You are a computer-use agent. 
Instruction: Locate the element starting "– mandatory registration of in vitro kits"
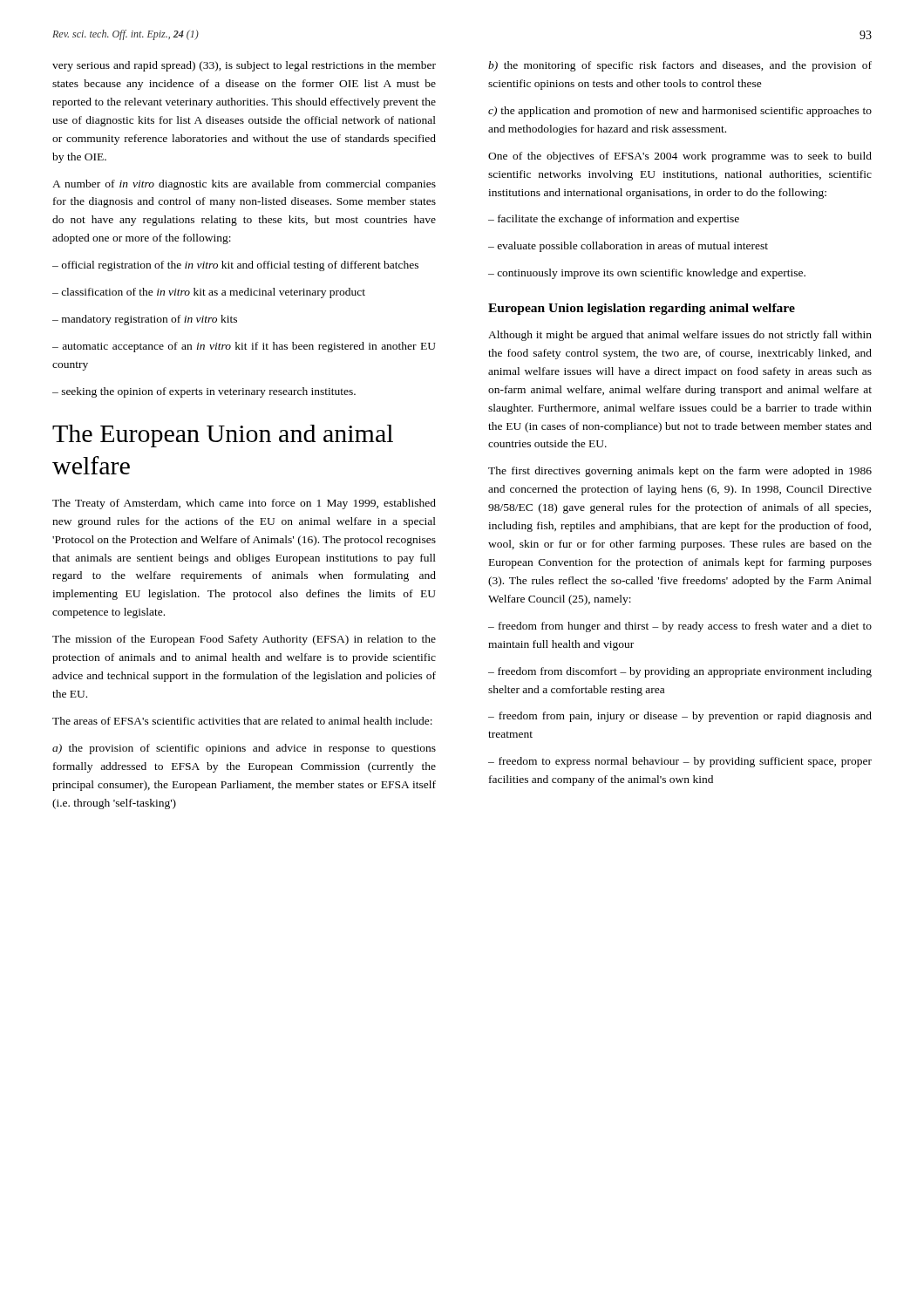[x=244, y=320]
